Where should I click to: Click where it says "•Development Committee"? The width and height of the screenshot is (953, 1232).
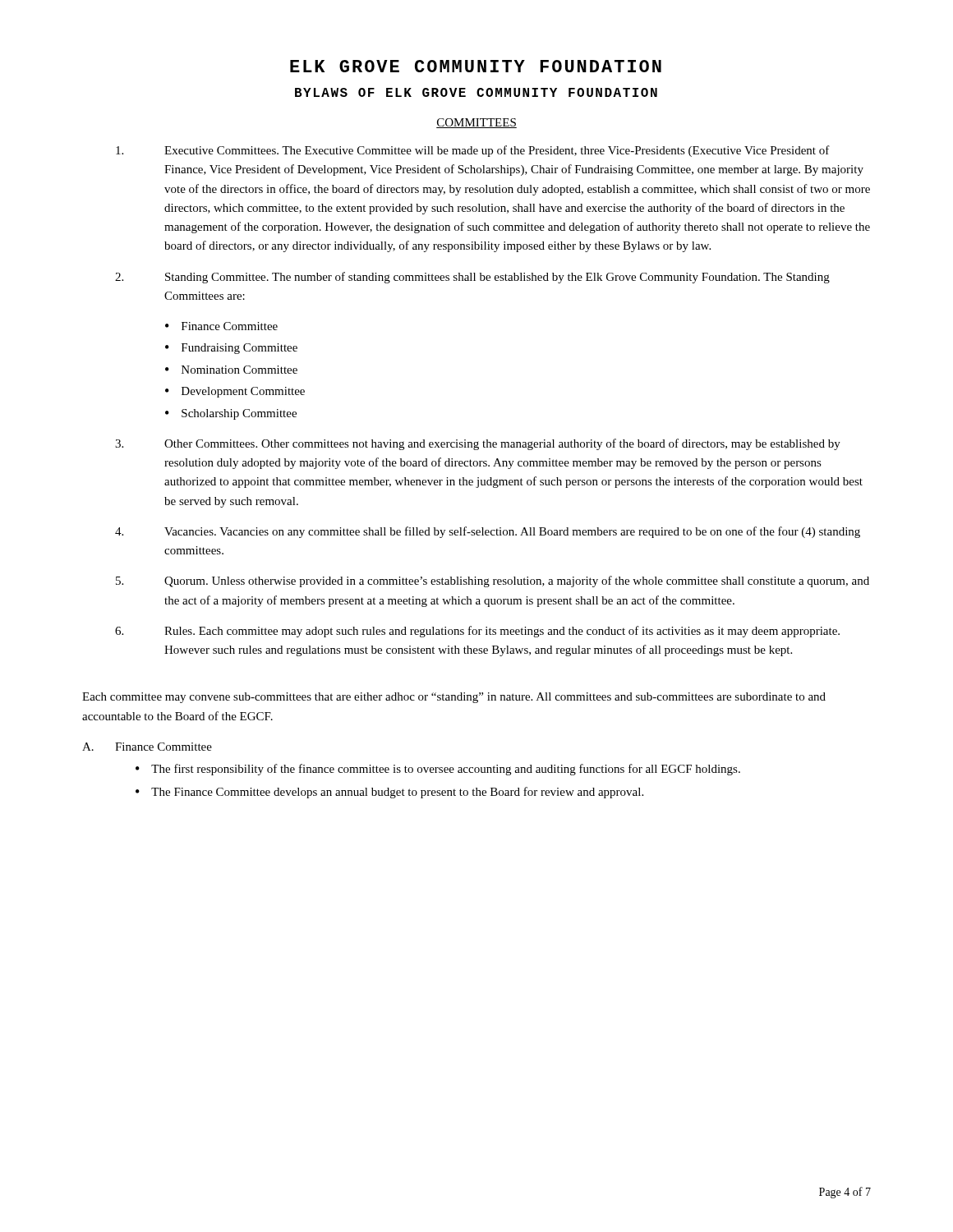coord(235,392)
